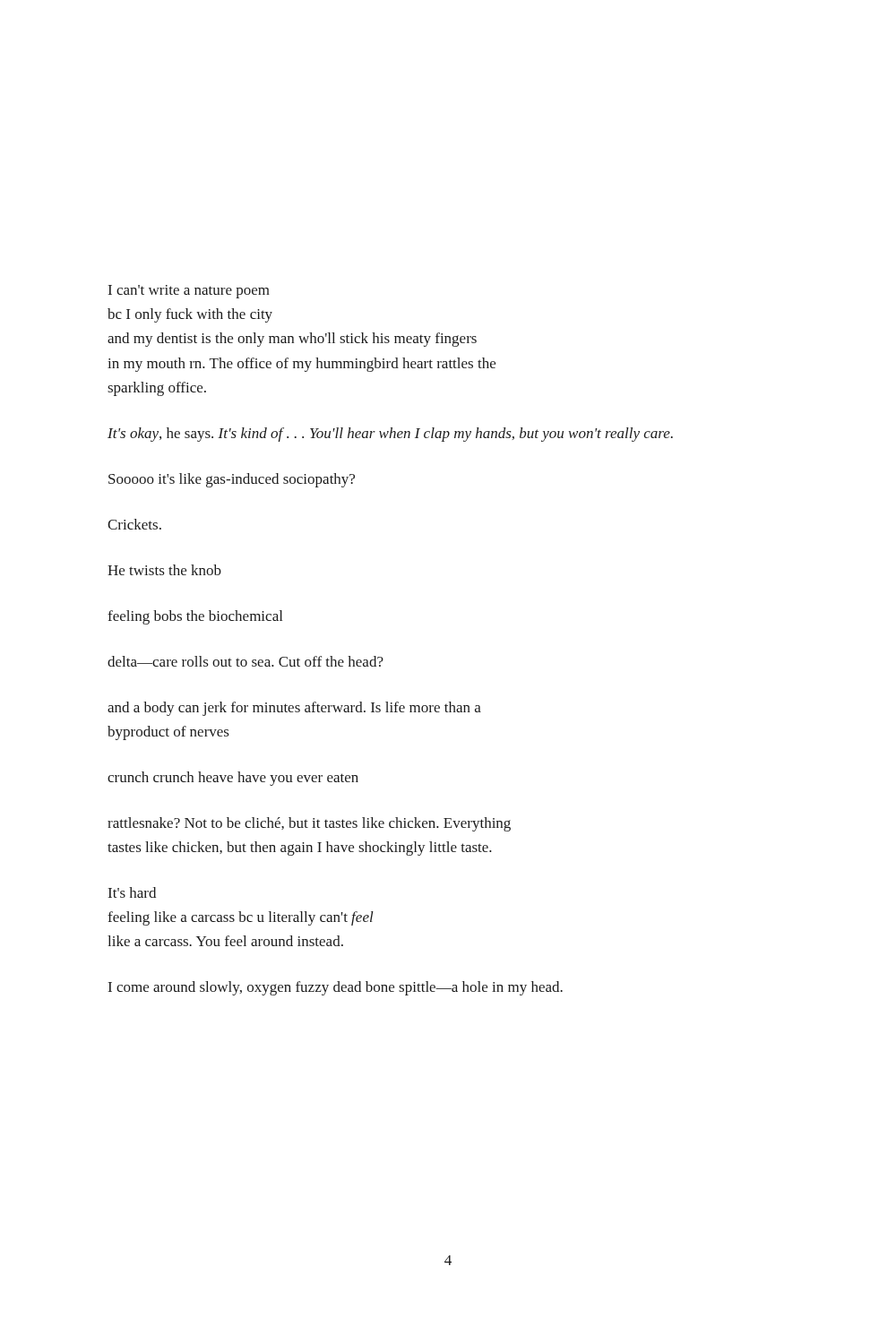Select the text starting "It's hard feeling like a carcass bc"

point(132,892)
